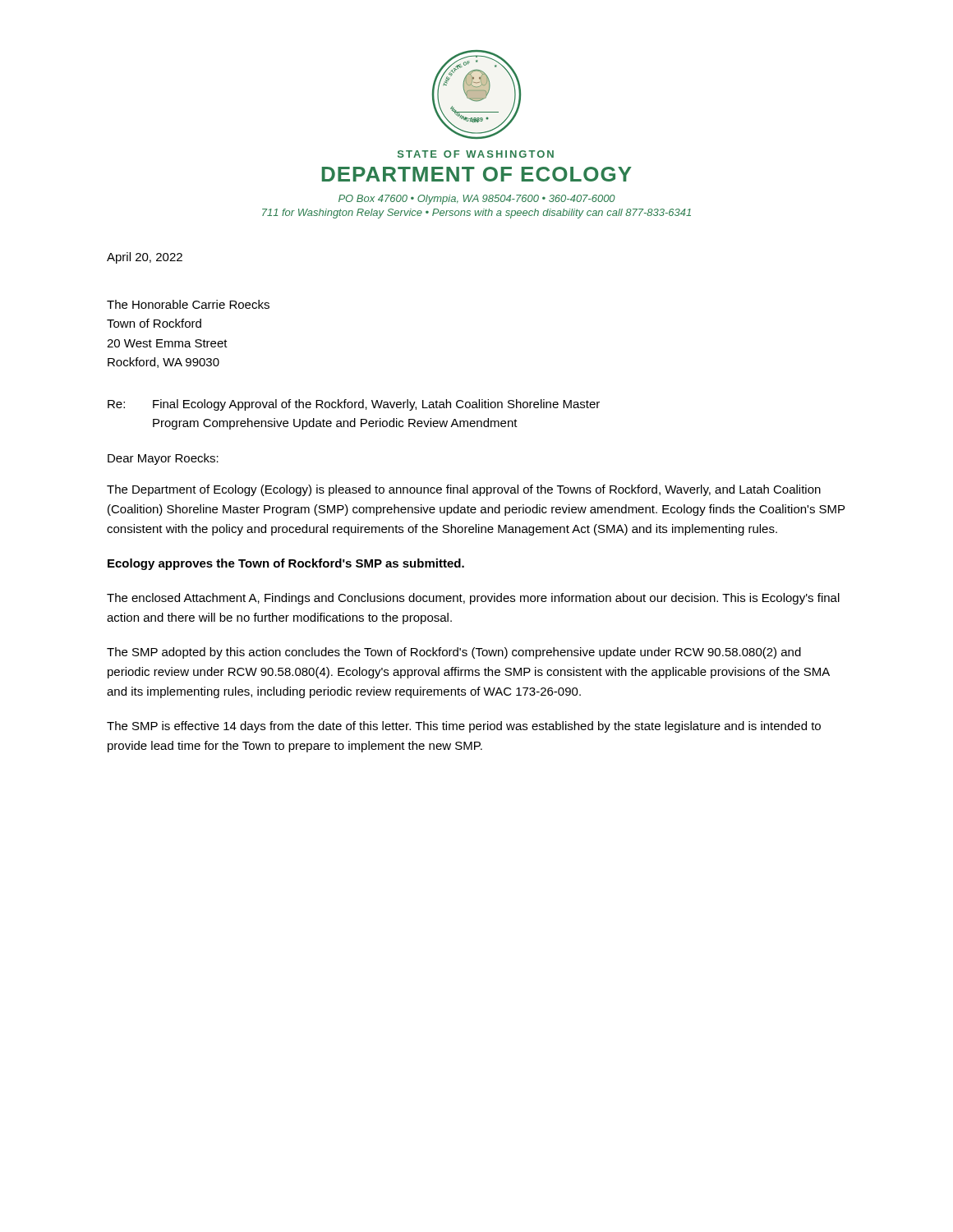
Task: Click the passage that begins "Re: Final Ecology"
Action: (476, 413)
